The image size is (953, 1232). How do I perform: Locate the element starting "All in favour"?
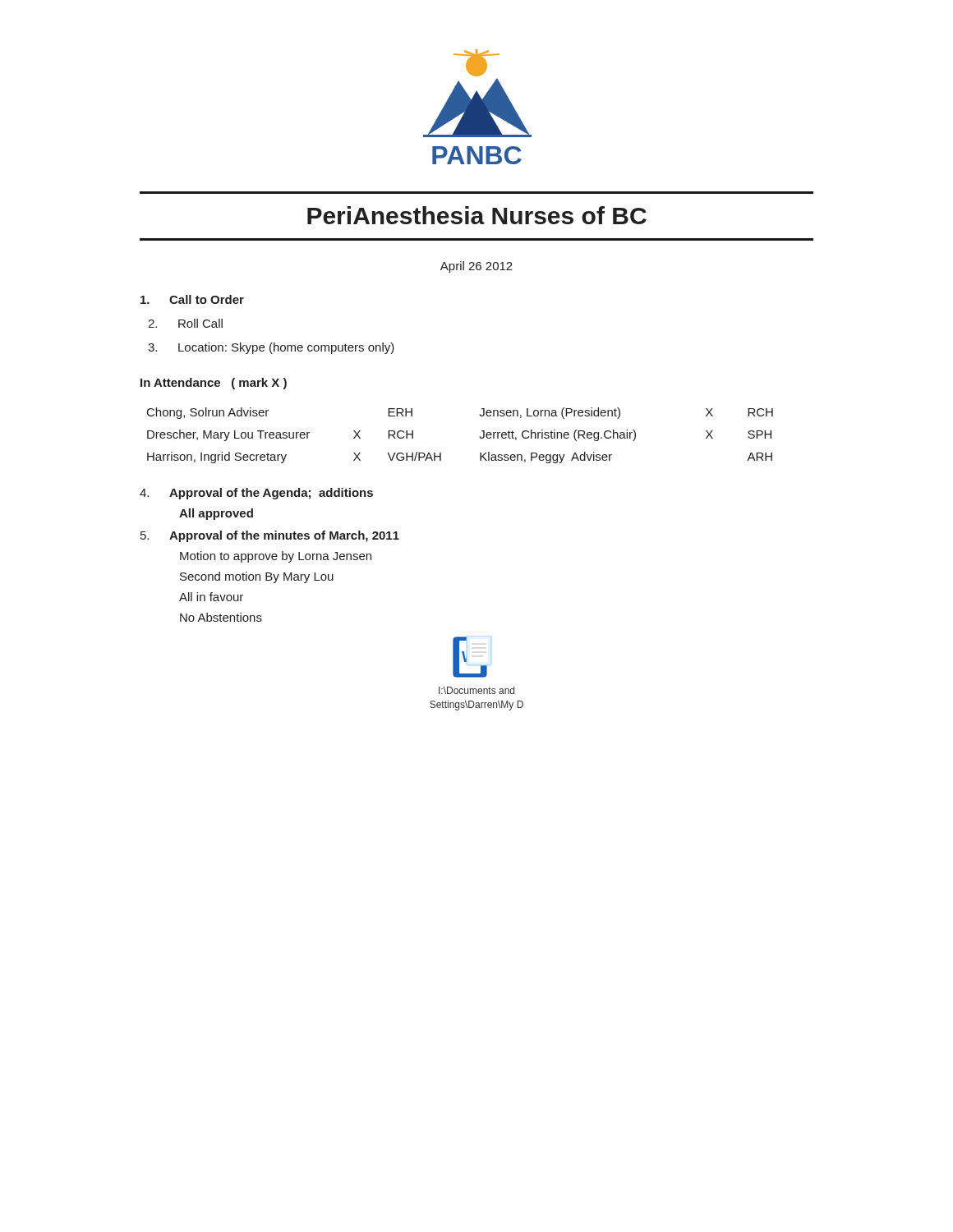click(211, 597)
